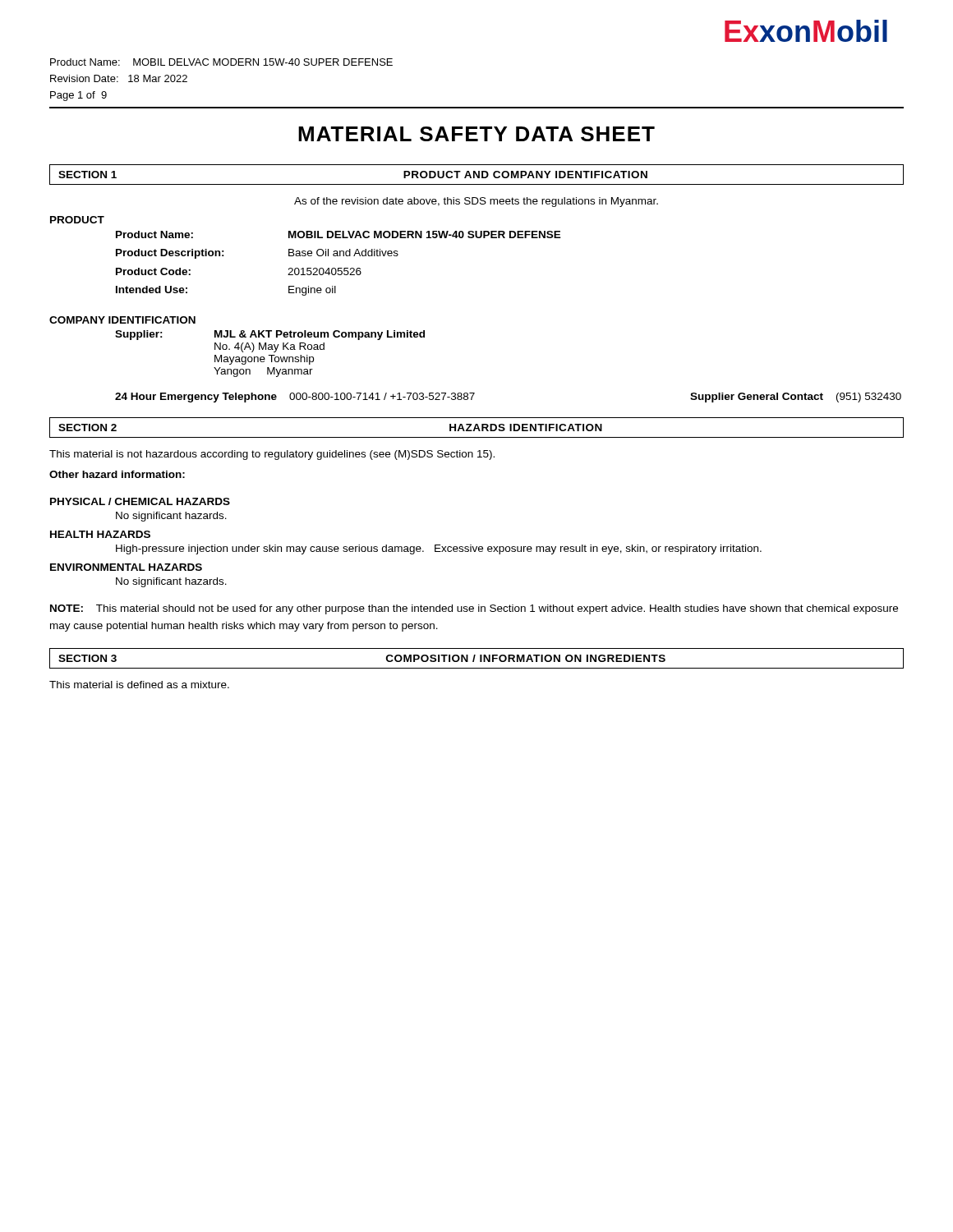Select the logo

click(813, 36)
